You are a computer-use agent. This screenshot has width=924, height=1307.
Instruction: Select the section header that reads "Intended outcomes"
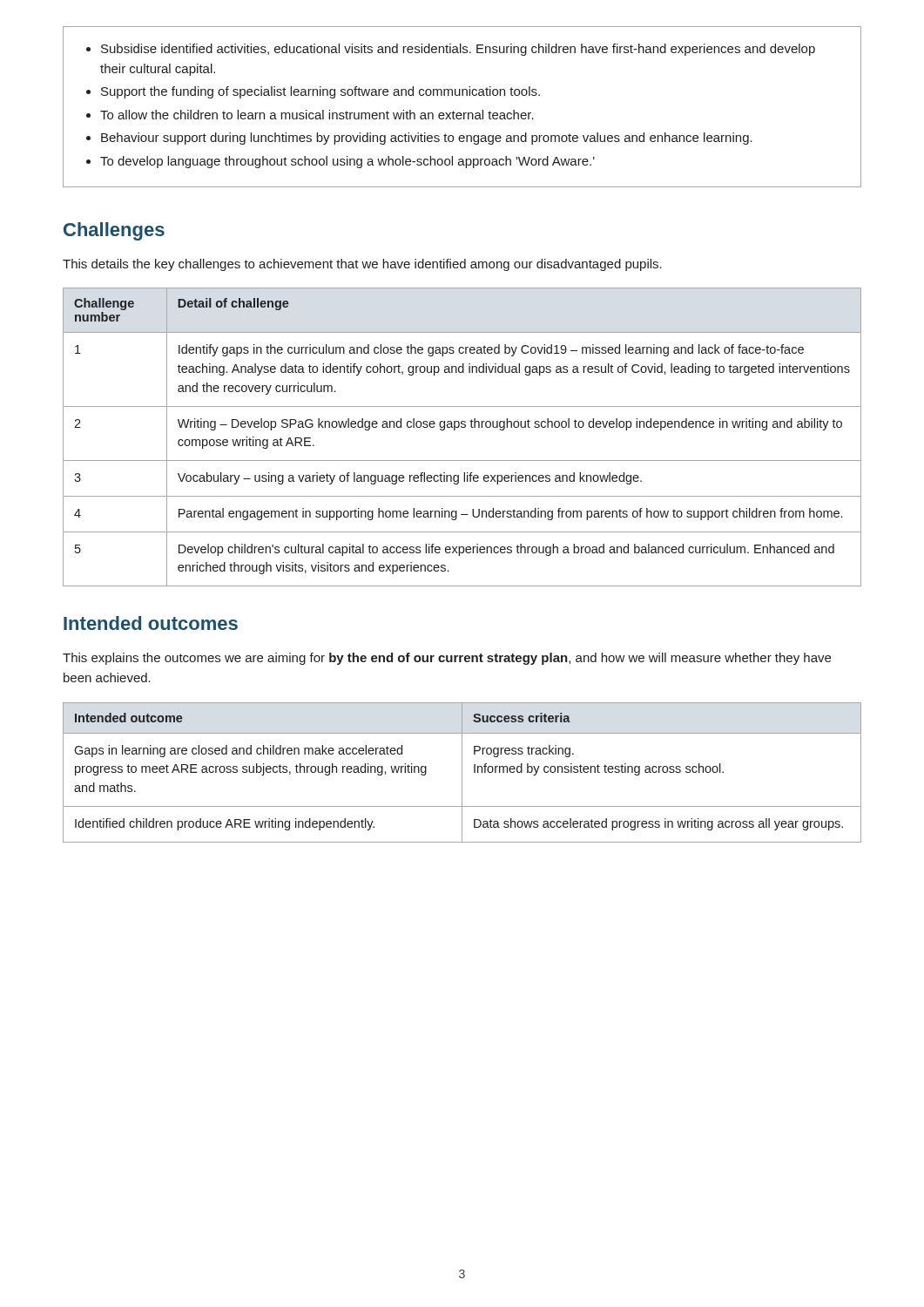(151, 623)
